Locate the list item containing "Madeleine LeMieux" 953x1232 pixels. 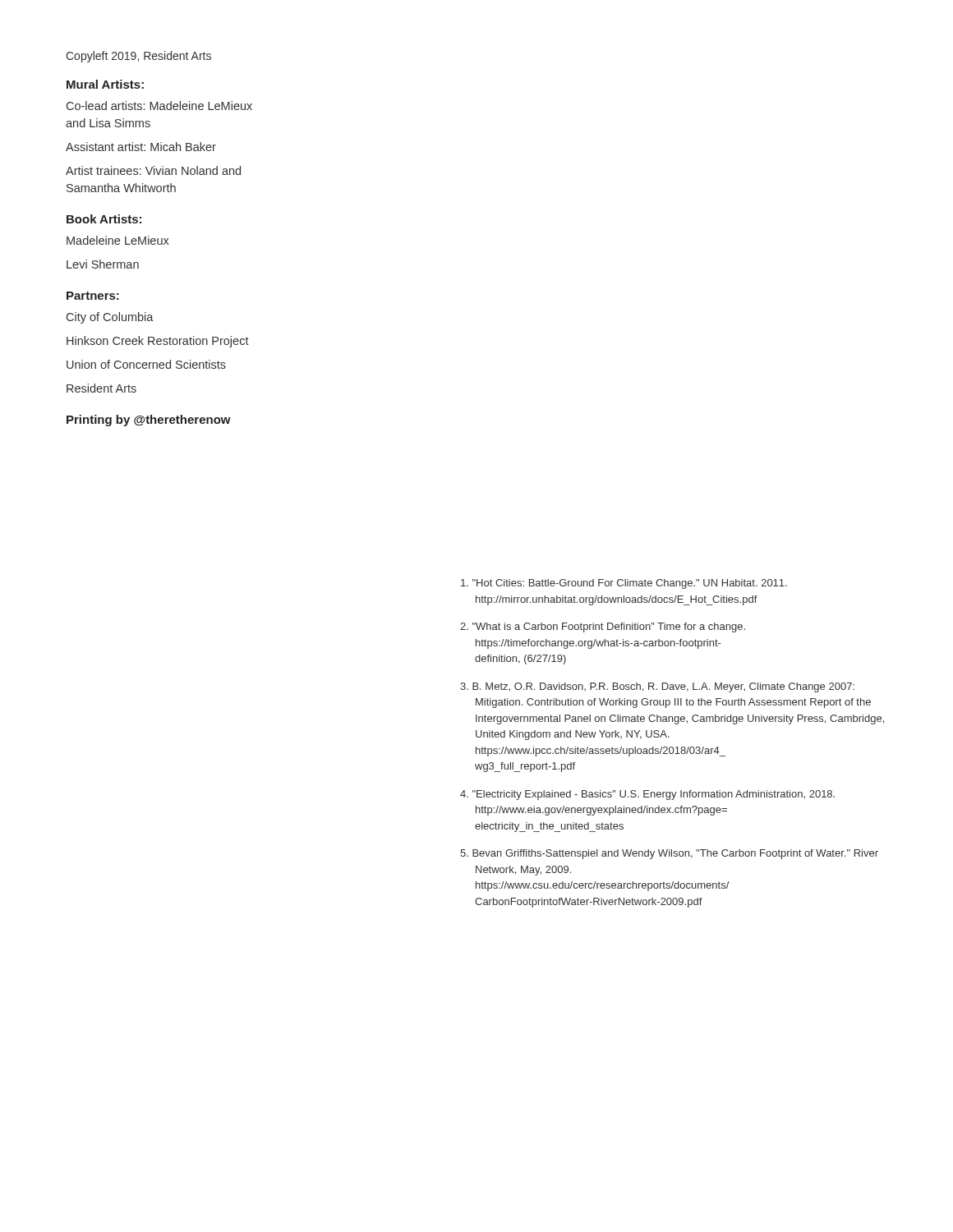117,241
